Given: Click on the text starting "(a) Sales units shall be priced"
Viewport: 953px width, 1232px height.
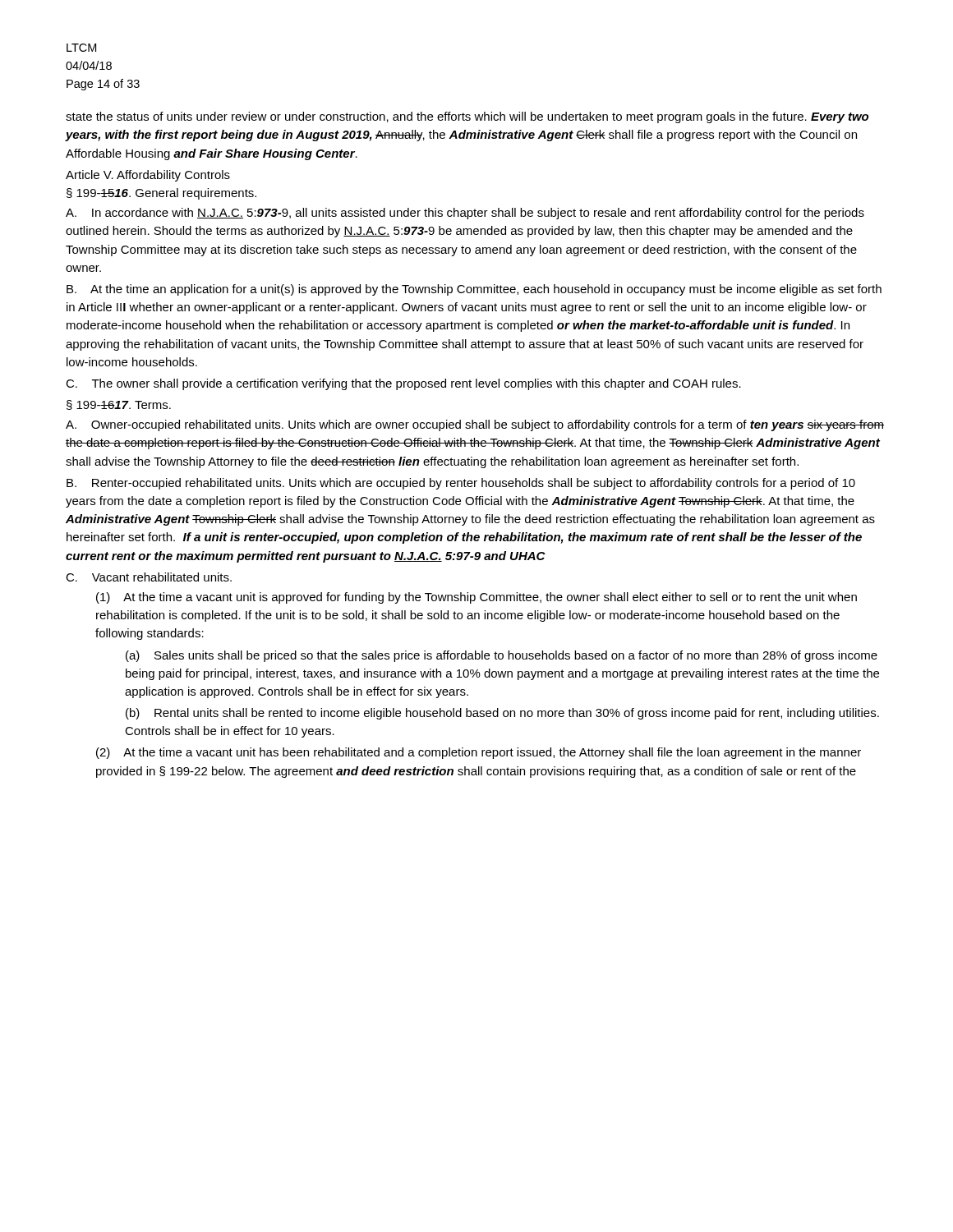Looking at the screenshot, I should click(502, 673).
